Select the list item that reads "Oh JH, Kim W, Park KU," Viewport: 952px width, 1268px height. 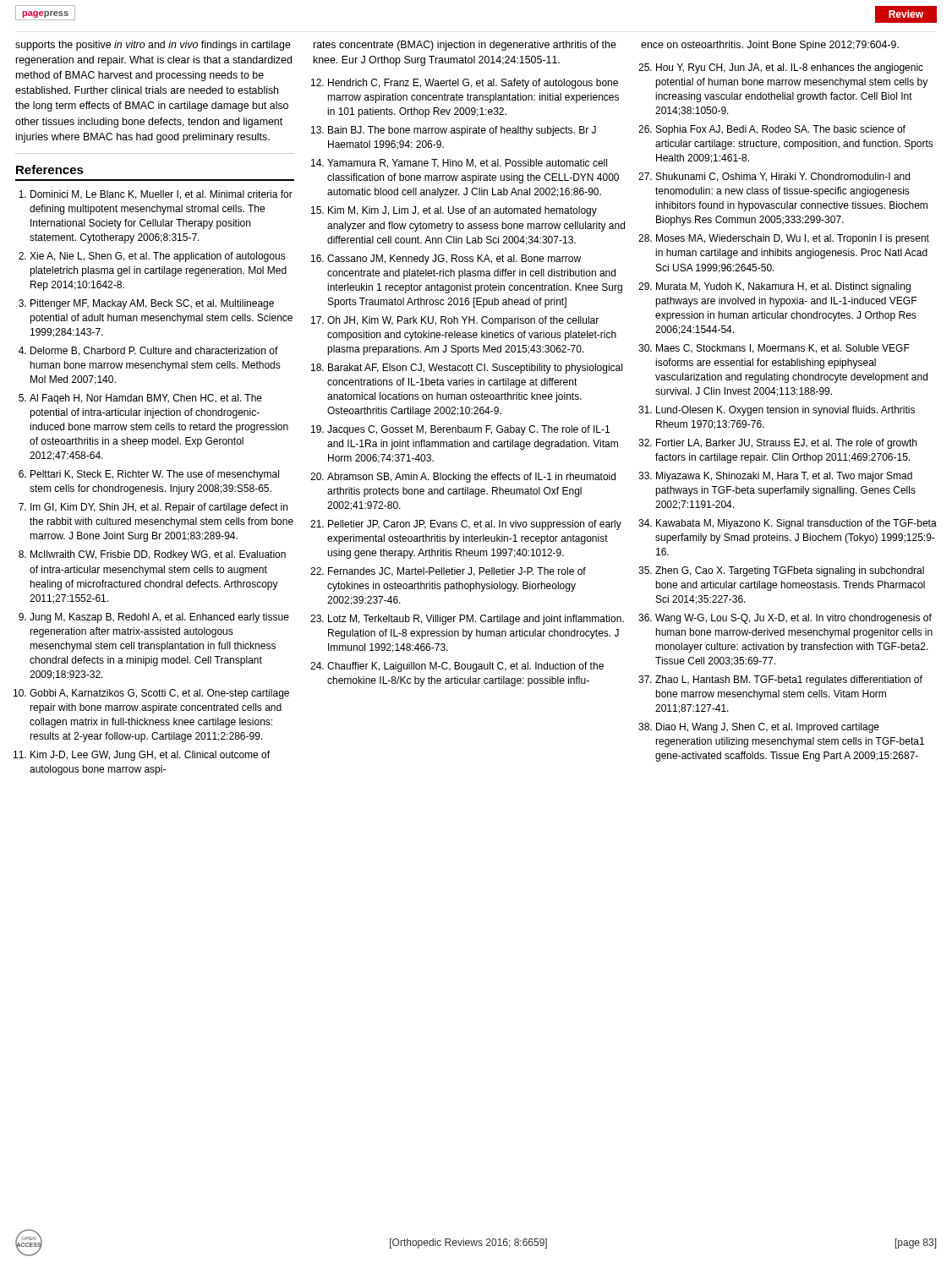pyautogui.click(x=472, y=334)
